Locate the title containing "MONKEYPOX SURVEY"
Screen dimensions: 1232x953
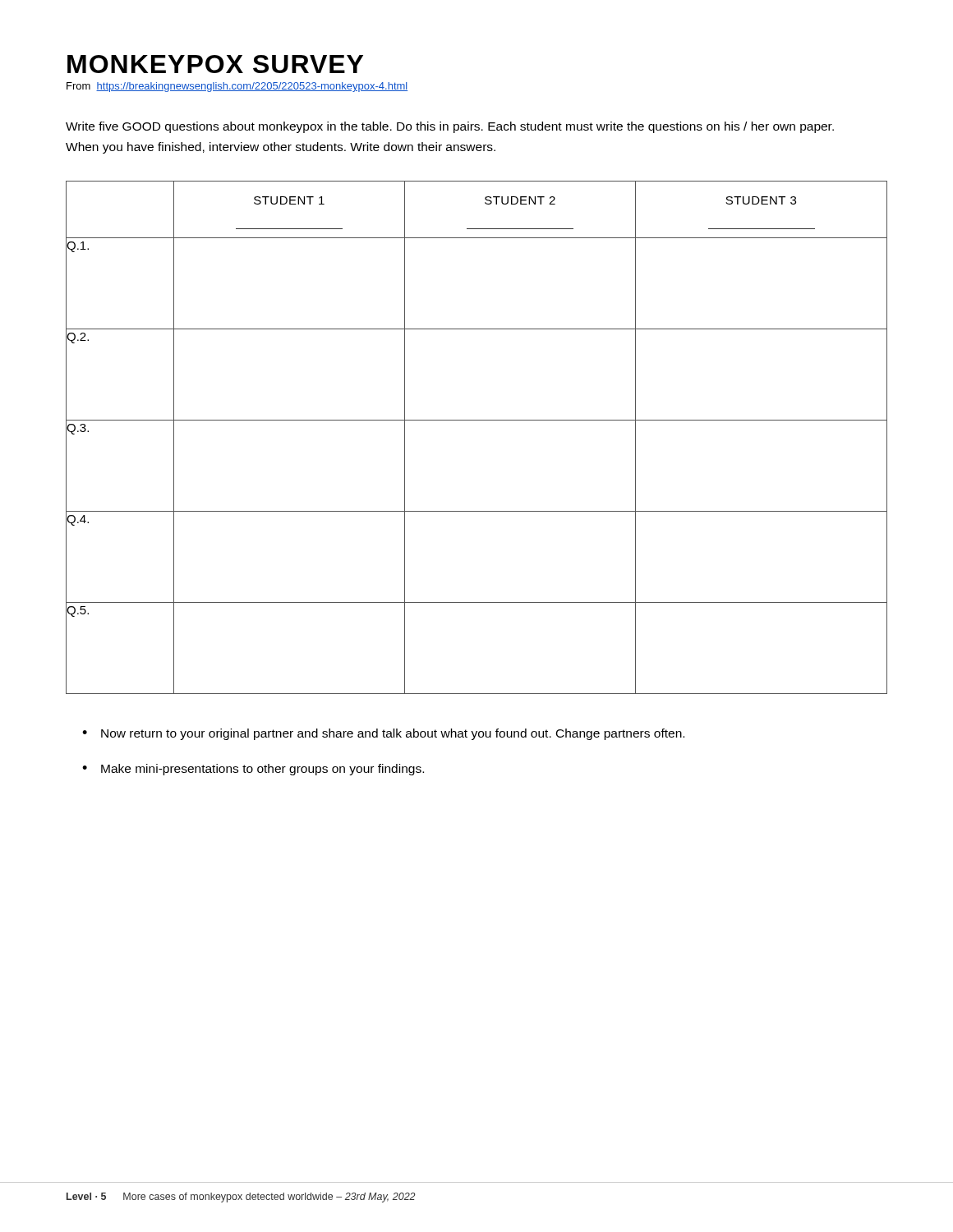[215, 64]
